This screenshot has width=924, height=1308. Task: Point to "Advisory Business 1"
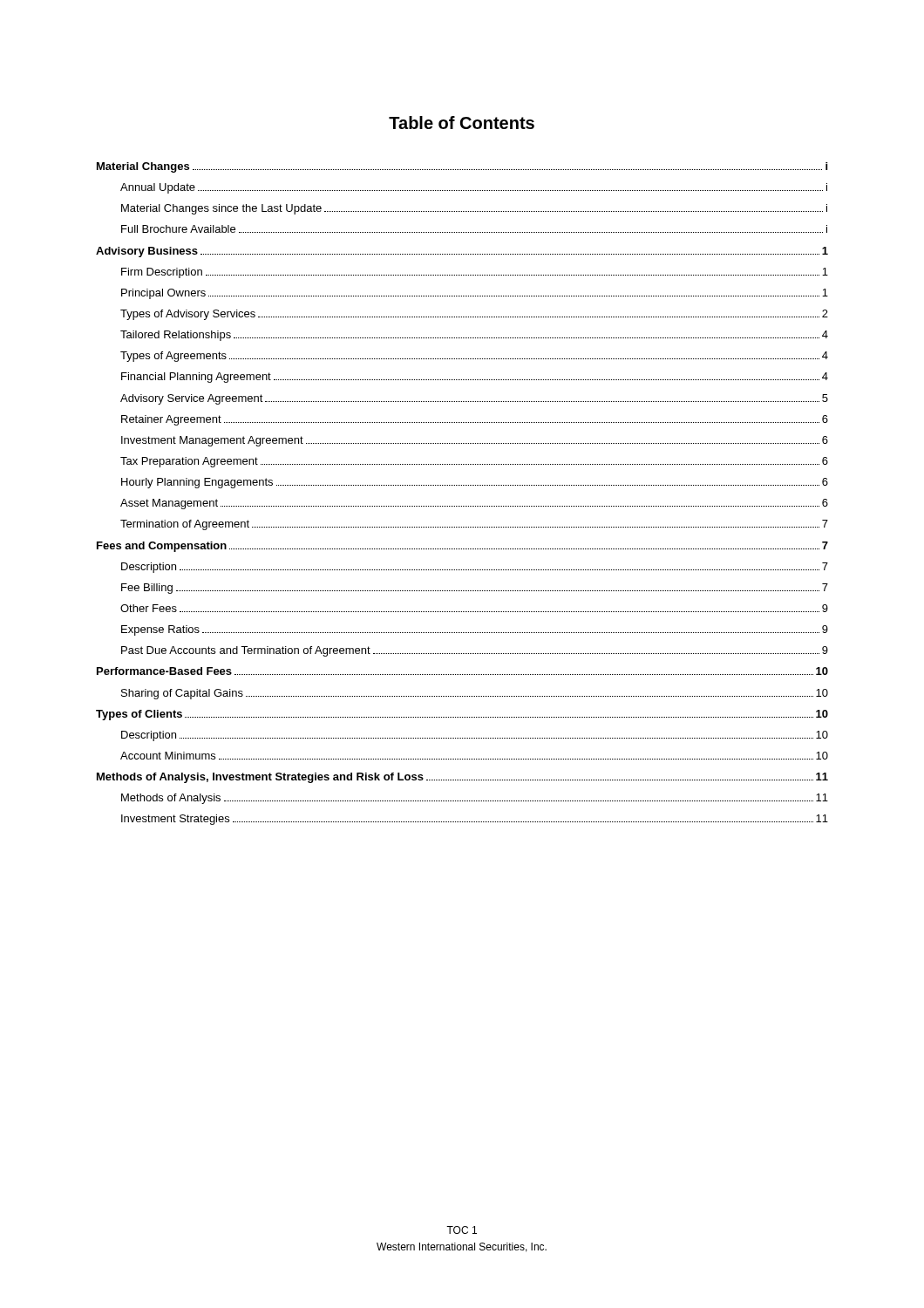(x=462, y=251)
